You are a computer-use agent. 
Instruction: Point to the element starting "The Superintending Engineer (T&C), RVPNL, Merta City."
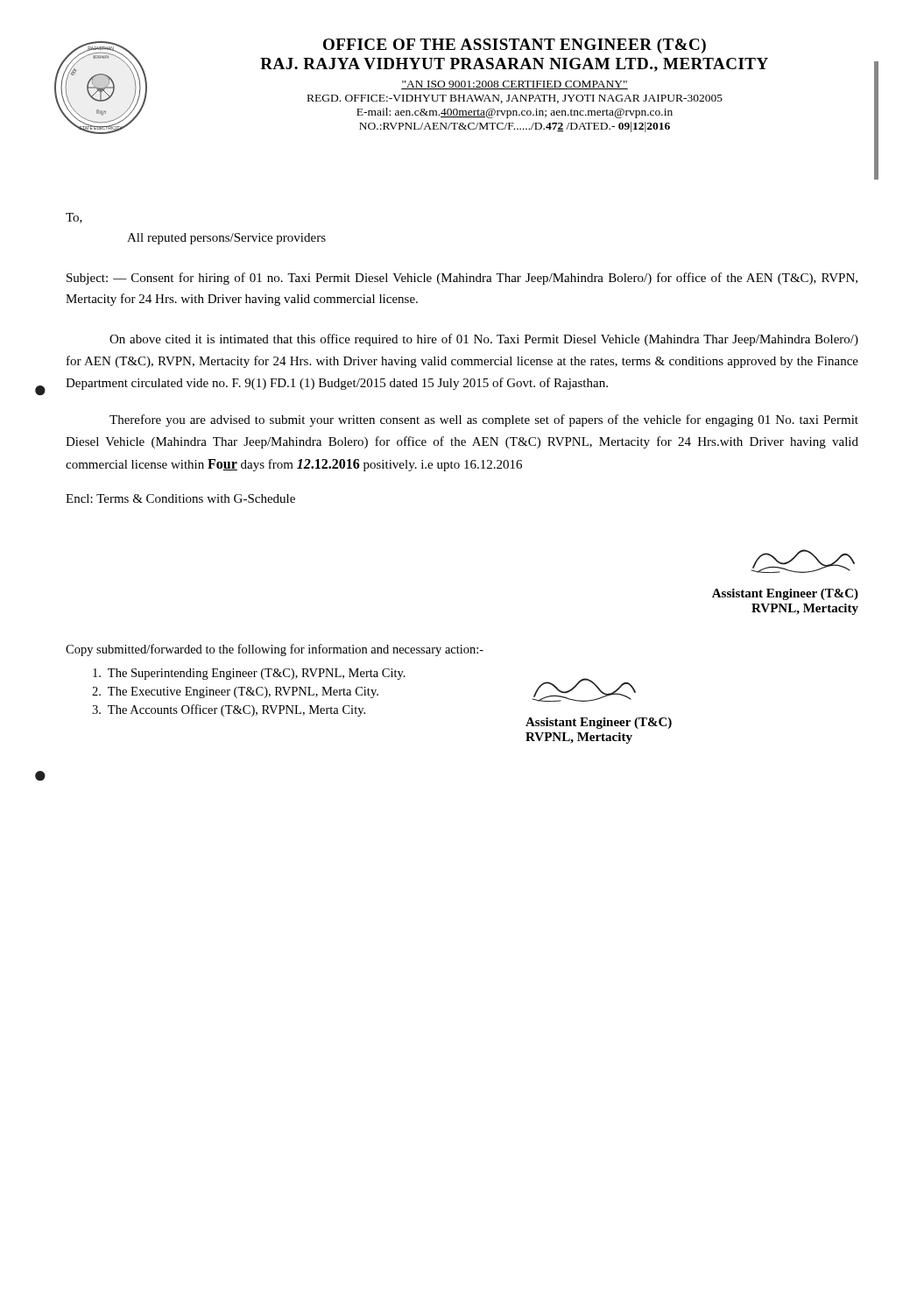coord(249,673)
